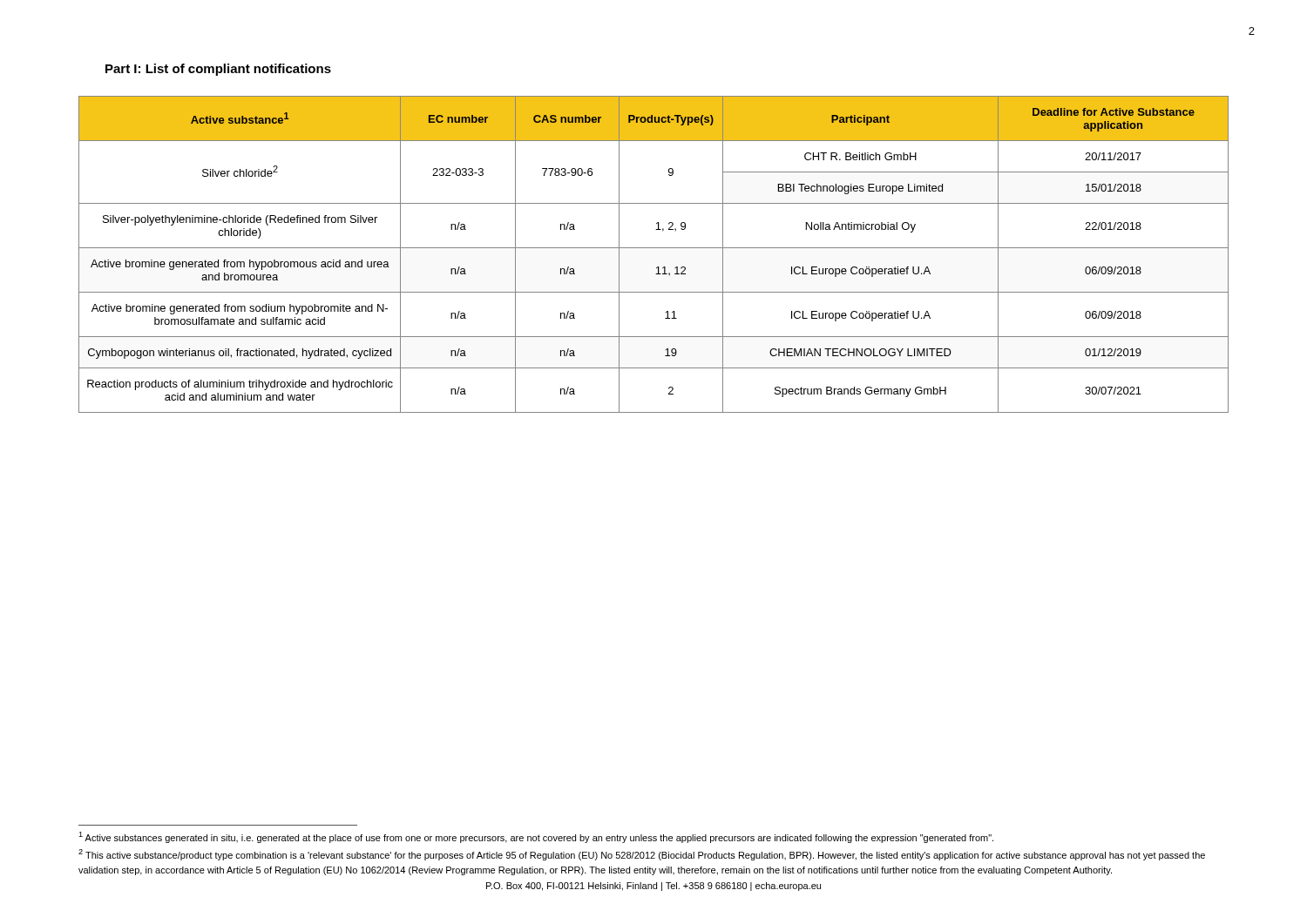The height and width of the screenshot is (924, 1307).
Task: Point to the text starting "2 This active substance/product type combination is a"
Action: point(642,861)
